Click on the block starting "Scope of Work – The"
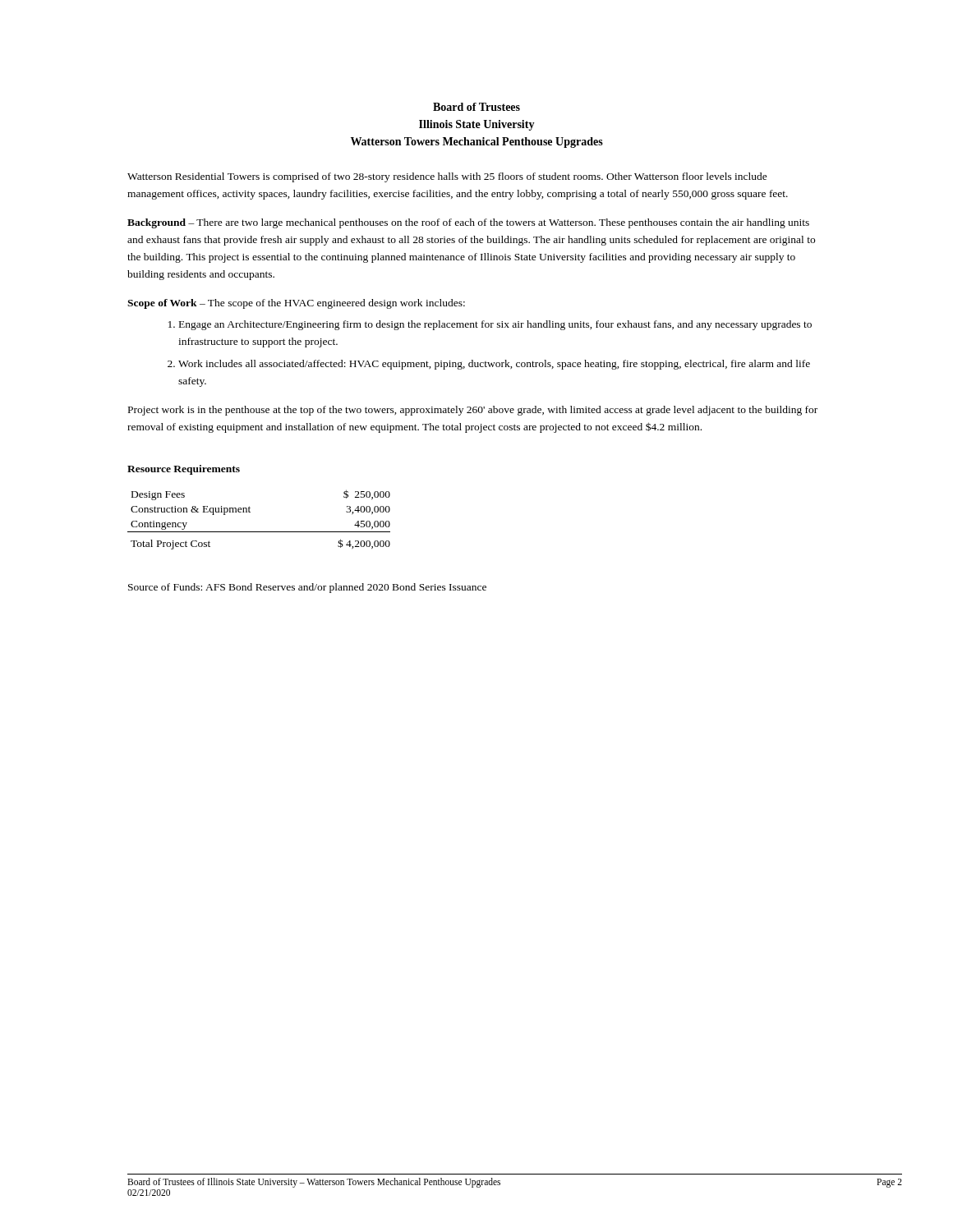The height and width of the screenshot is (1232, 953). click(x=296, y=302)
